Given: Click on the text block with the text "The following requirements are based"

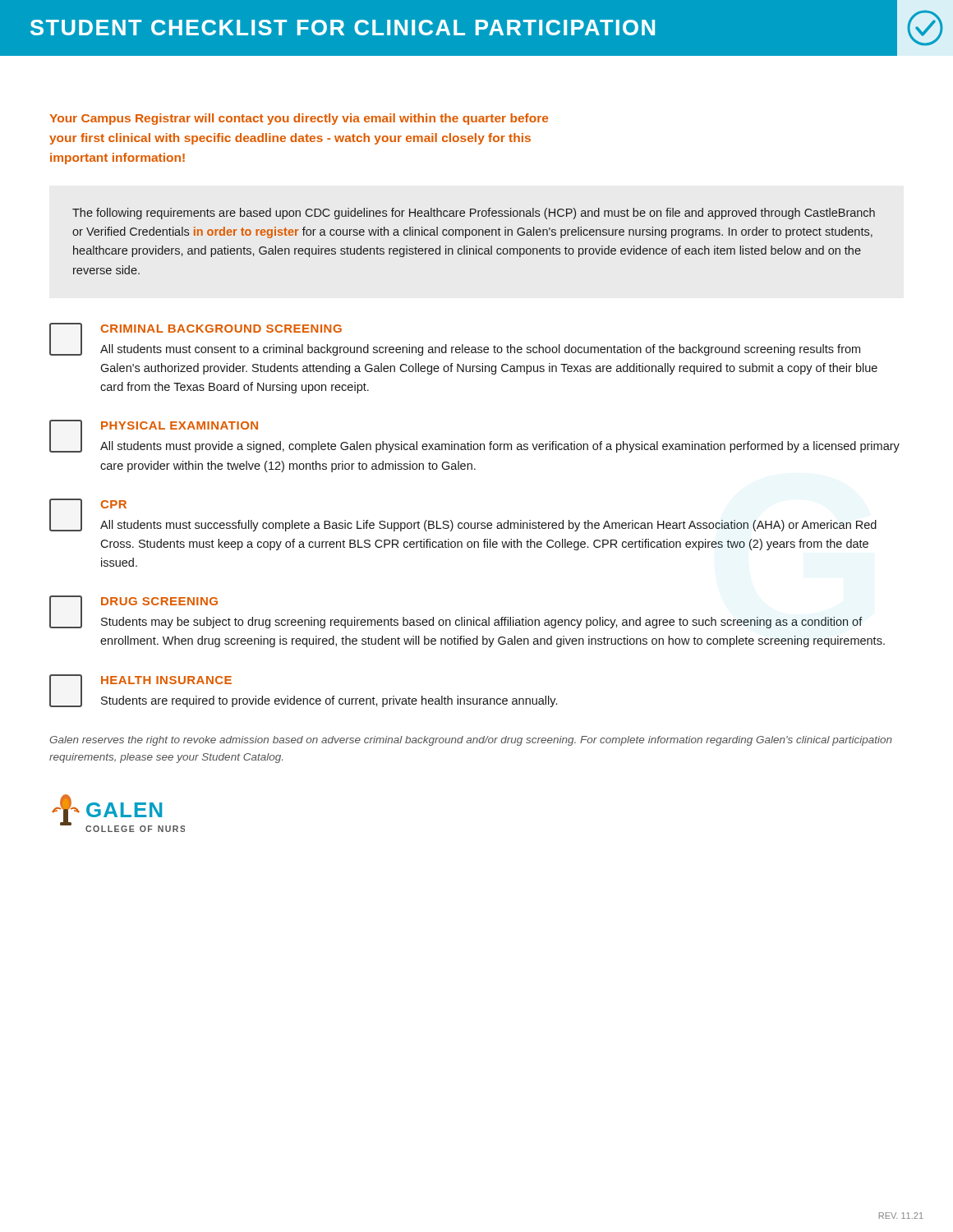Looking at the screenshot, I should click(474, 241).
